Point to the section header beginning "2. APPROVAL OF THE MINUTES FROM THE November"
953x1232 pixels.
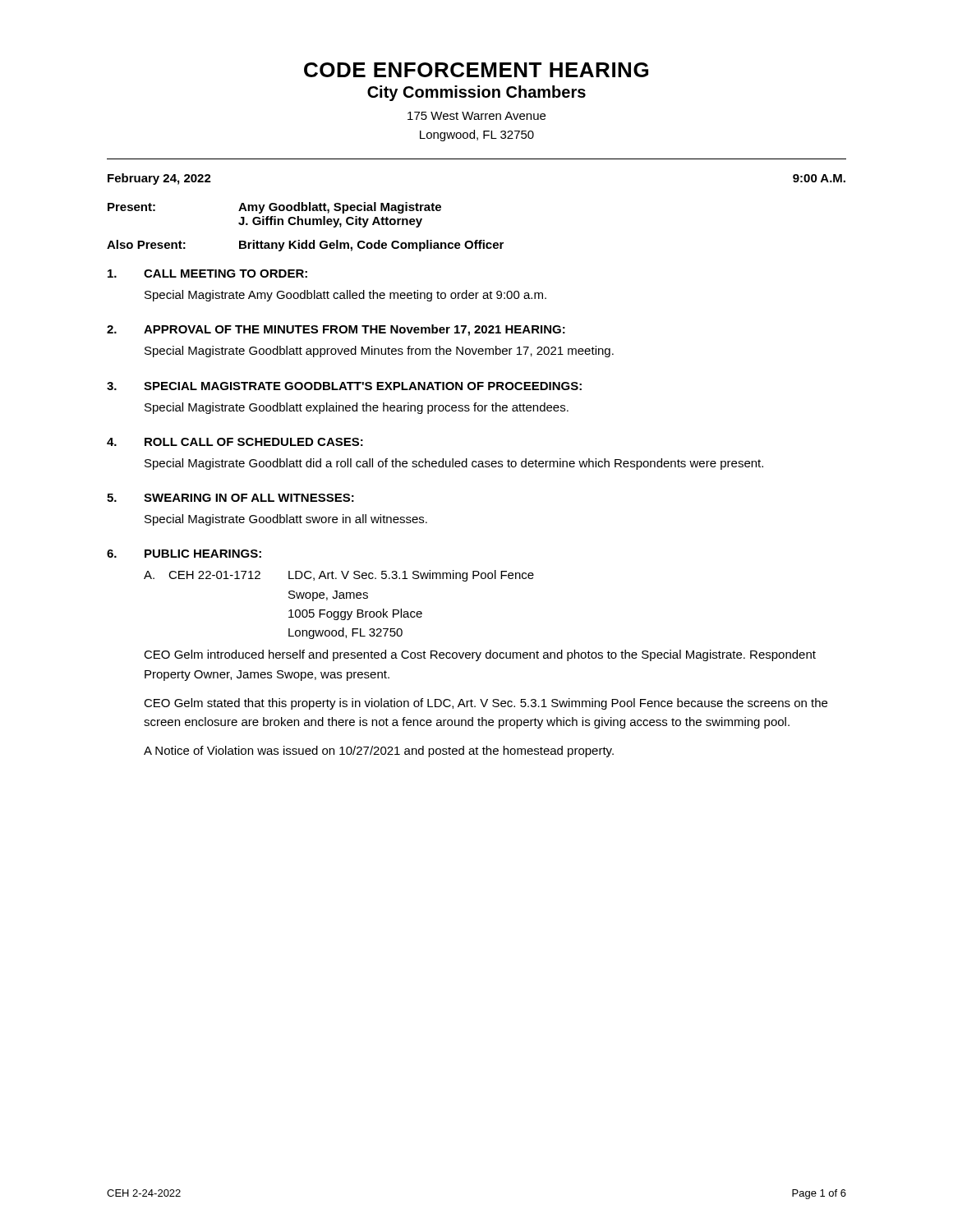(x=336, y=329)
